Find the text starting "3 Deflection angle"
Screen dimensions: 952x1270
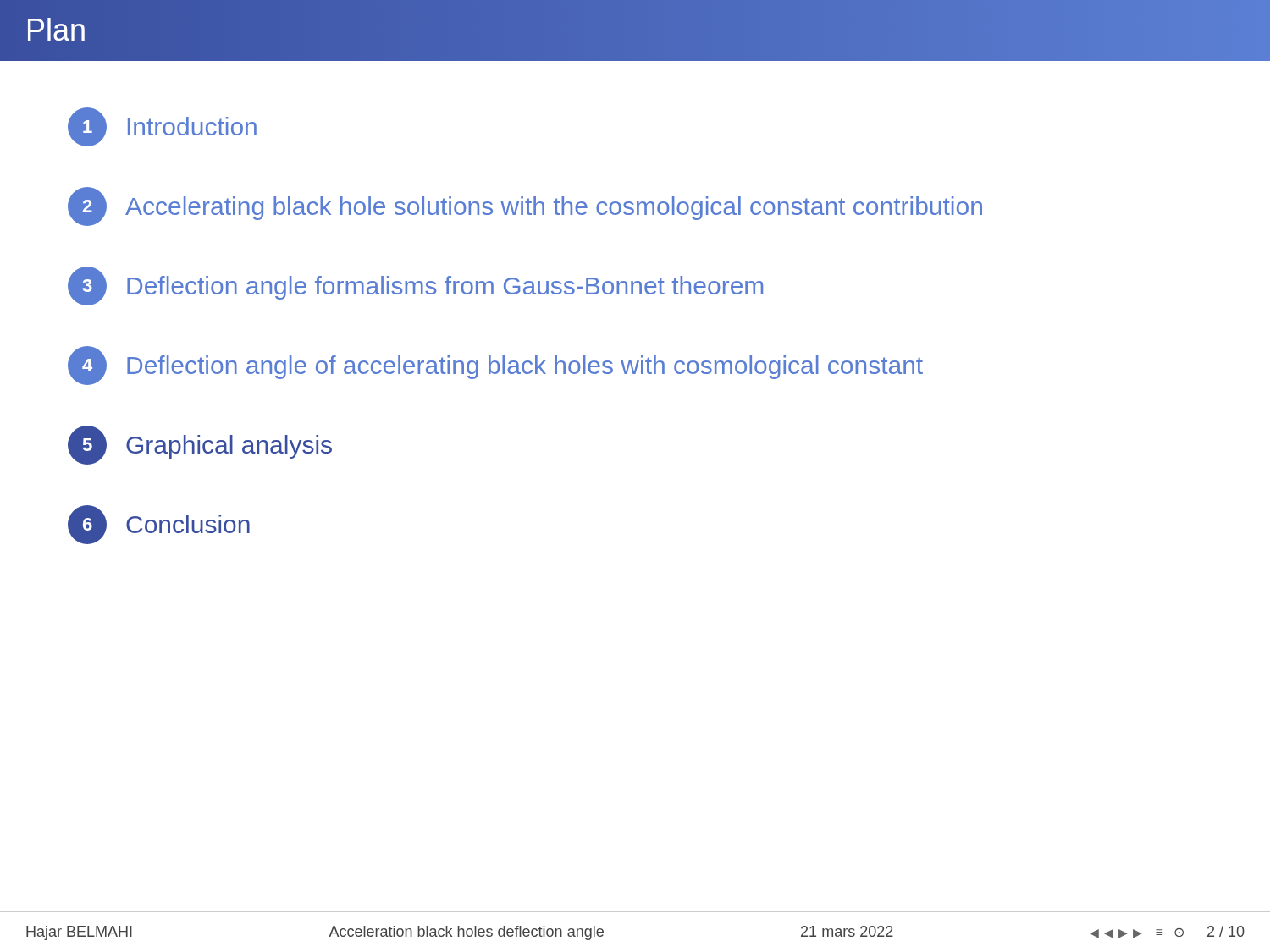click(x=416, y=286)
